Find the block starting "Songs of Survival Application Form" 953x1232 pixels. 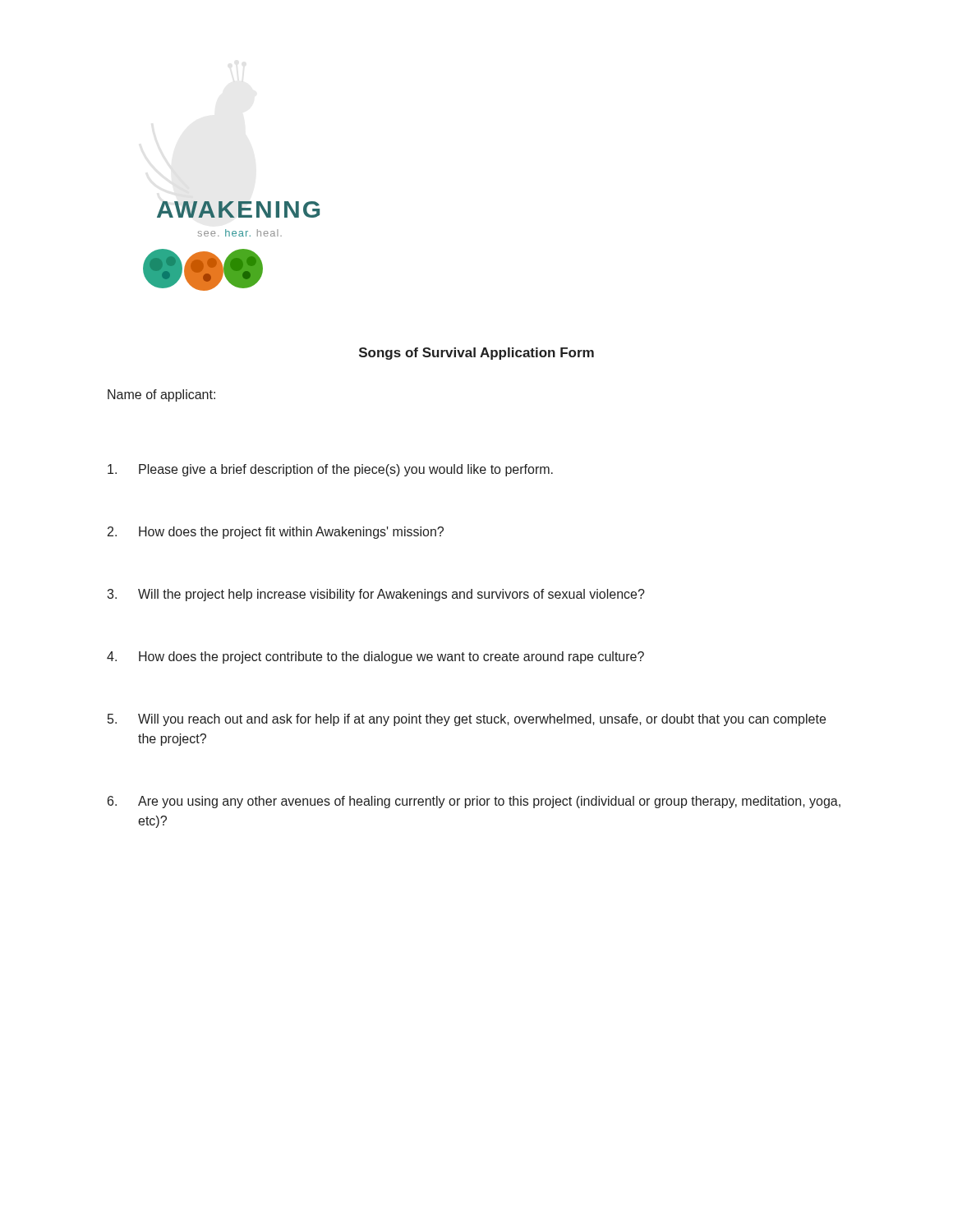pyautogui.click(x=476, y=353)
